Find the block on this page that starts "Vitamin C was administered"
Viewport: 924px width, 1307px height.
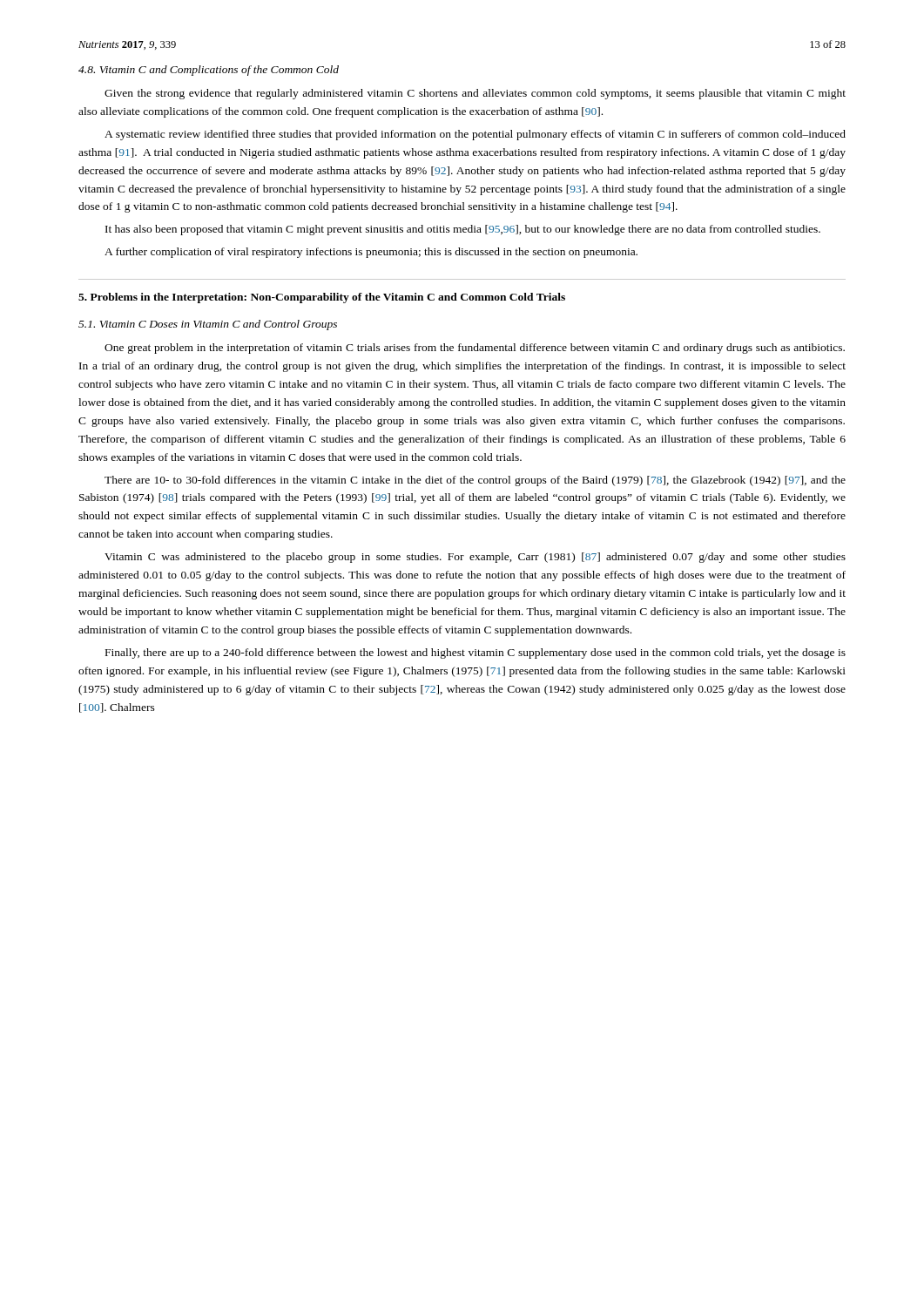pos(462,594)
